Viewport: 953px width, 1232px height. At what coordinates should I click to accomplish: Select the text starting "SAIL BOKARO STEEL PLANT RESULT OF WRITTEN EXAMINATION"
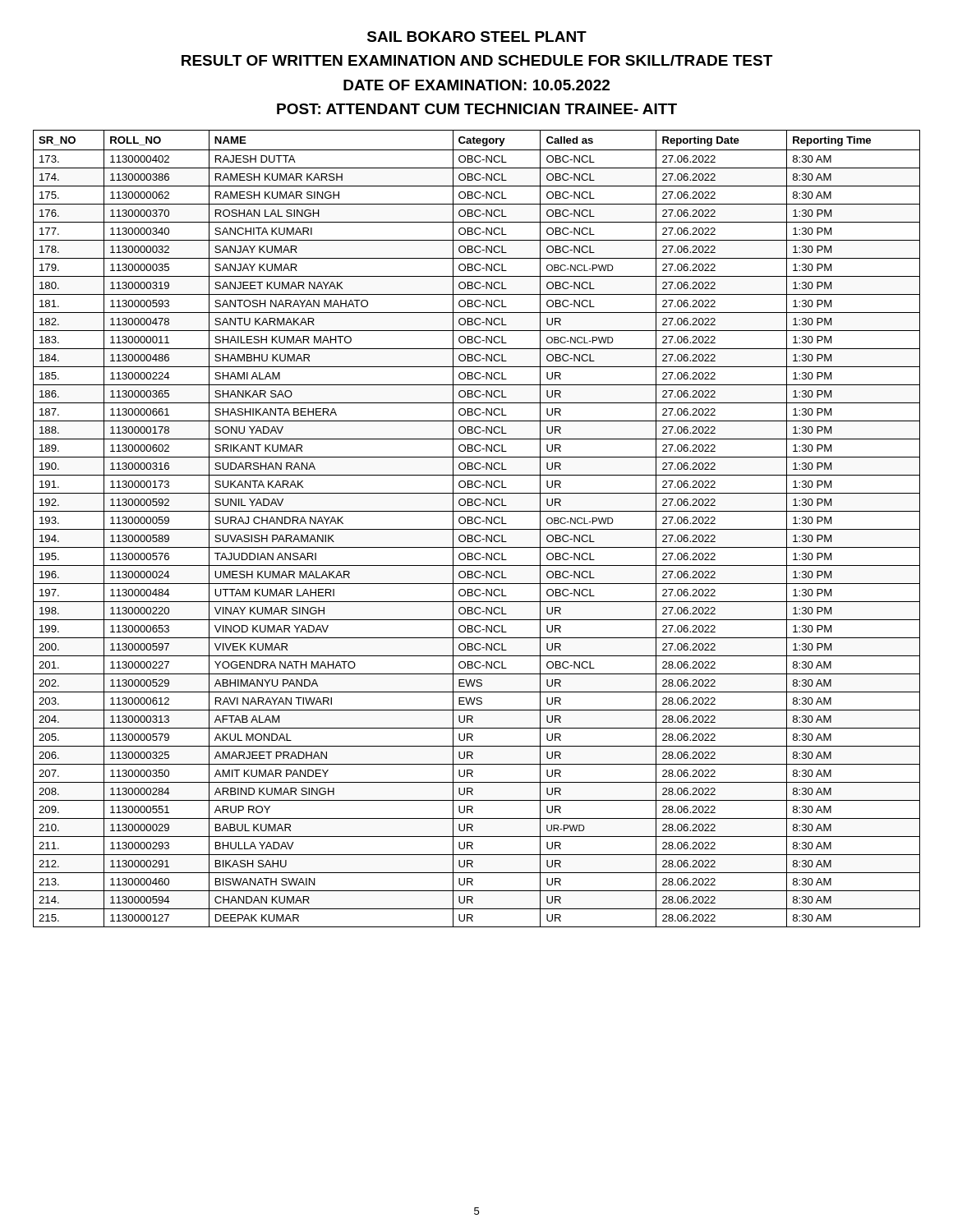(476, 73)
